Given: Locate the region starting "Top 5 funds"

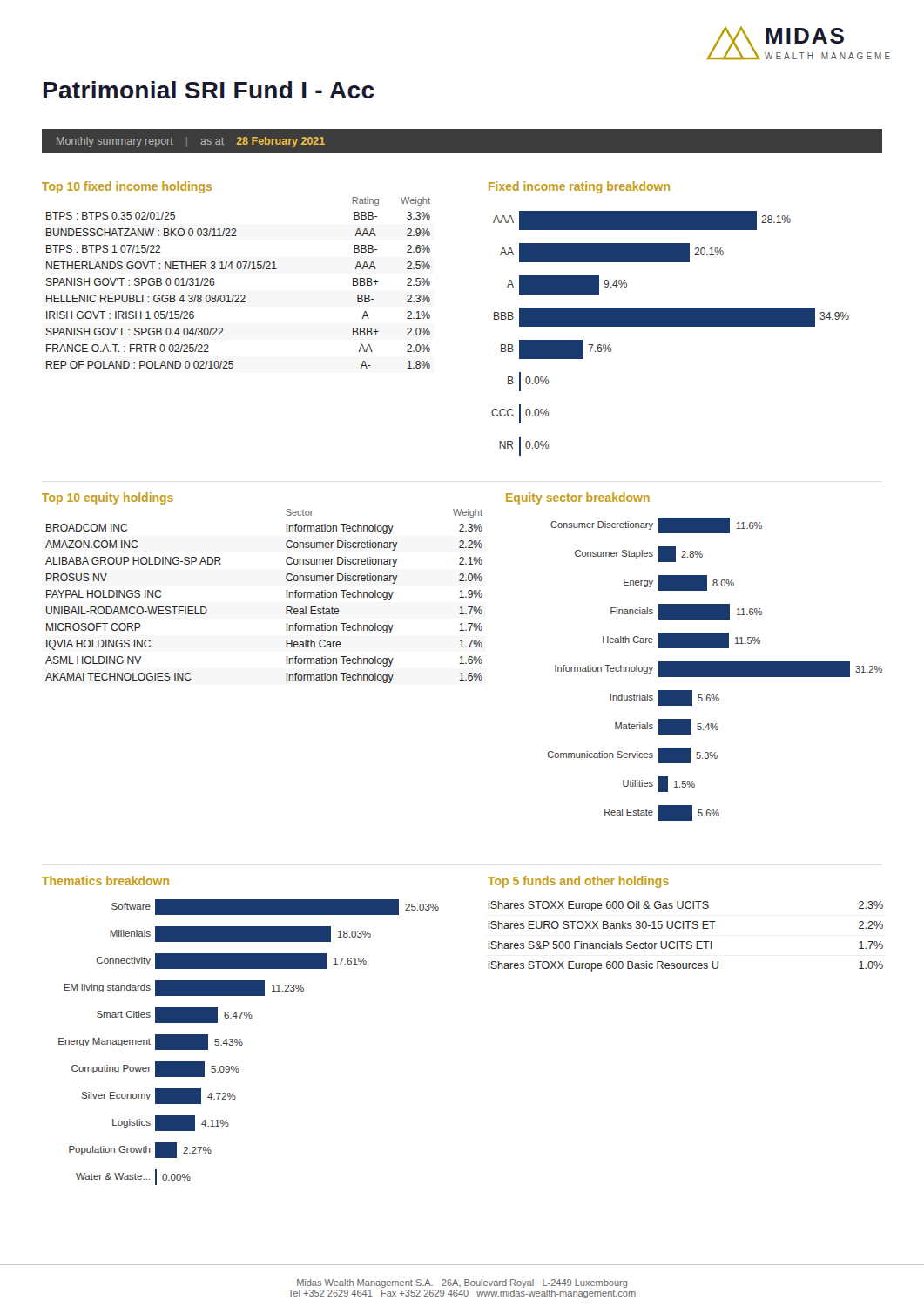Looking at the screenshot, I should (578, 881).
